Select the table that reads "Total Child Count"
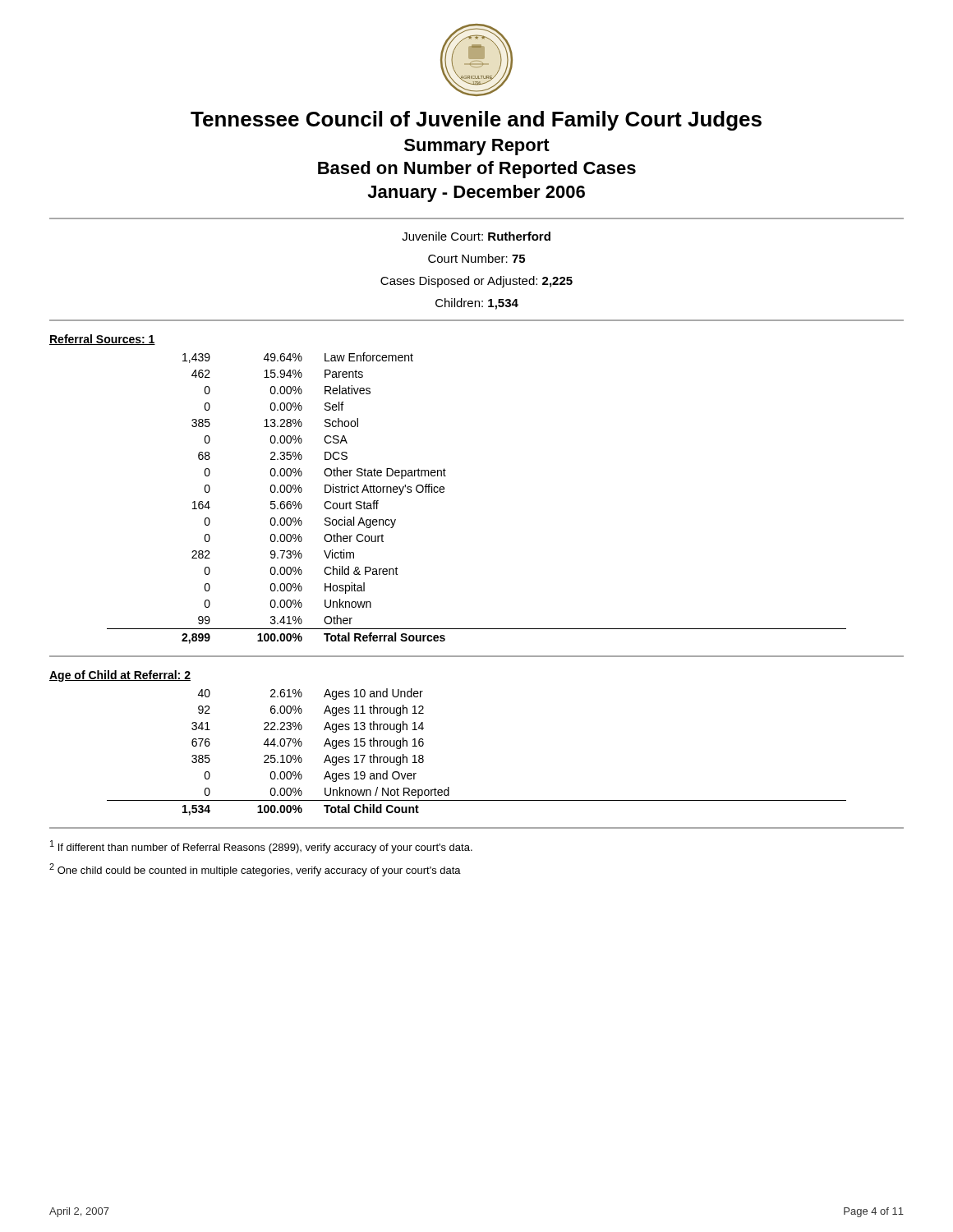Image resolution: width=953 pixels, height=1232 pixels. click(476, 751)
